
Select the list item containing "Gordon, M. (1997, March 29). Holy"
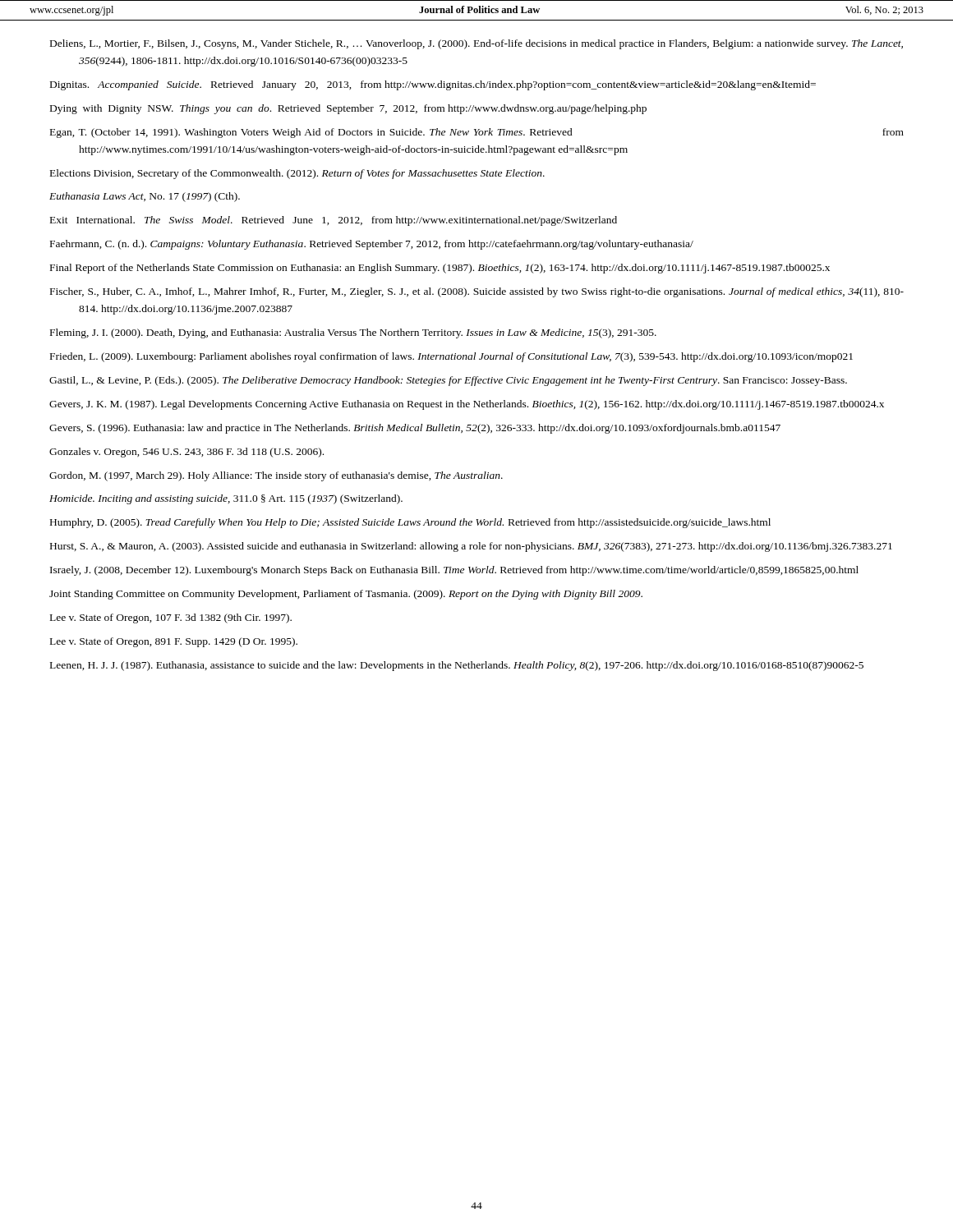point(276,475)
